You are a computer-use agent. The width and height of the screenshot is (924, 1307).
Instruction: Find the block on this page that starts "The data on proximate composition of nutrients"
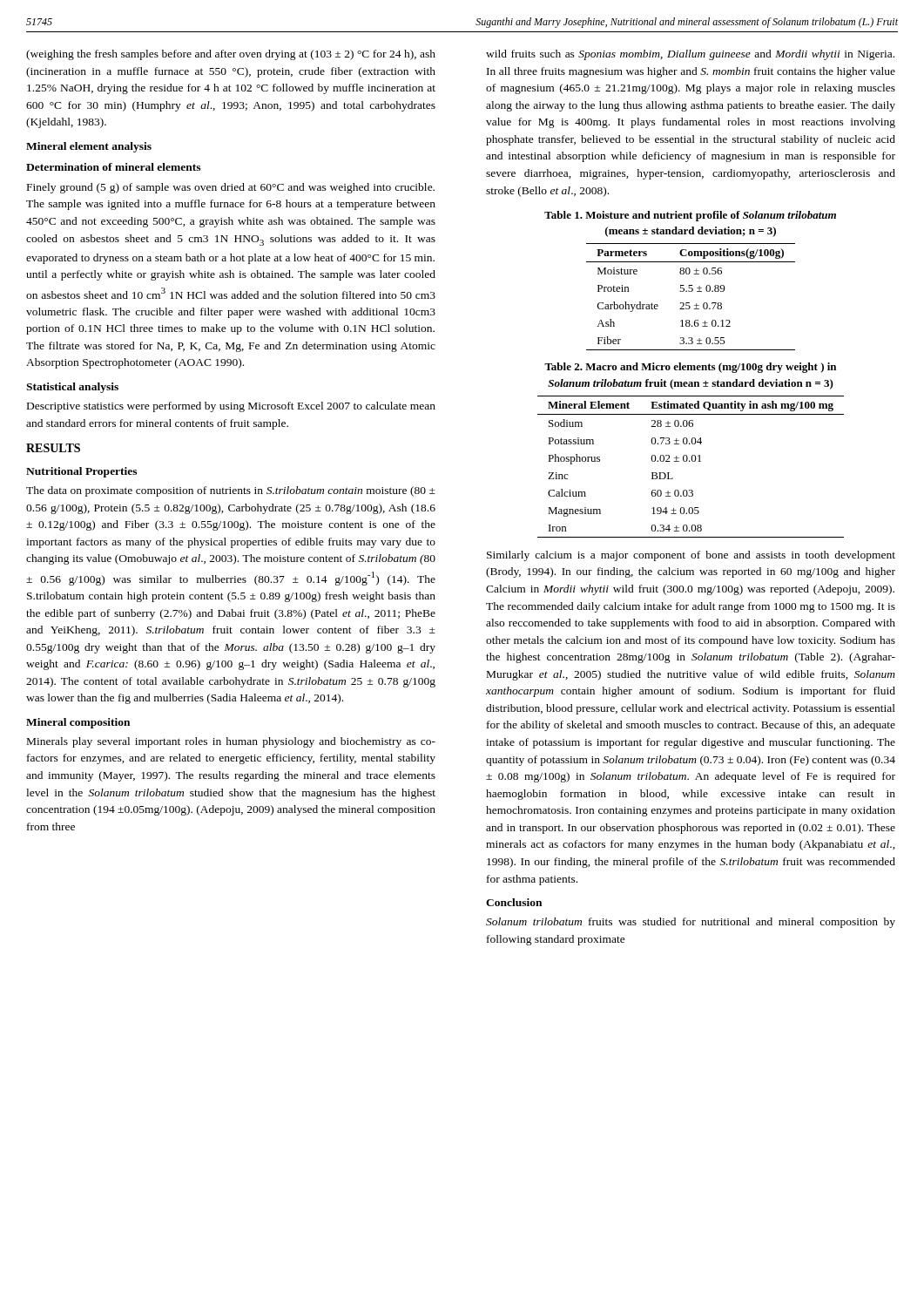click(231, 594)
